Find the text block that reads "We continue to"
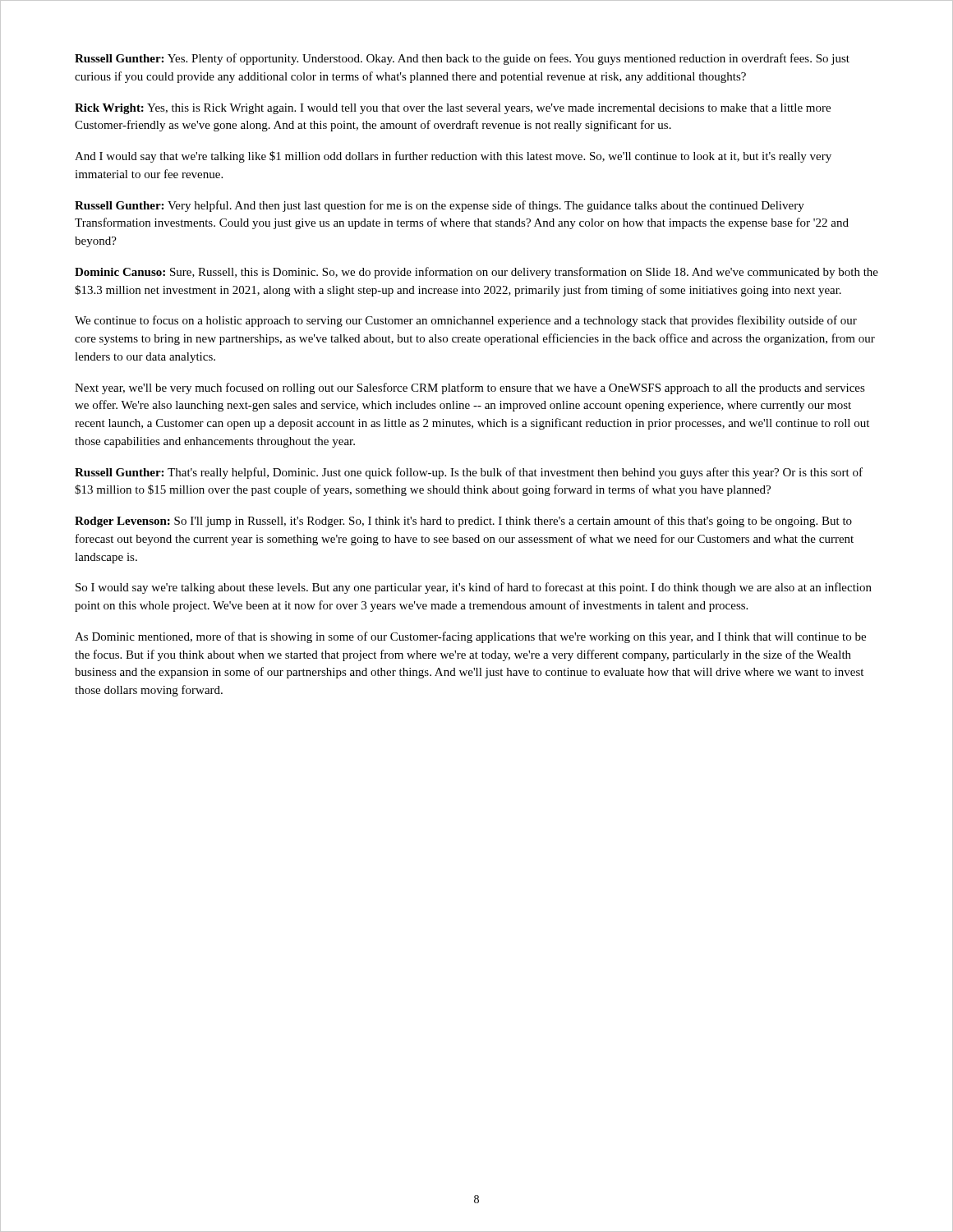Image resolution: width=953 pixels, height=1232 pixels. click(x=475, y=338)
